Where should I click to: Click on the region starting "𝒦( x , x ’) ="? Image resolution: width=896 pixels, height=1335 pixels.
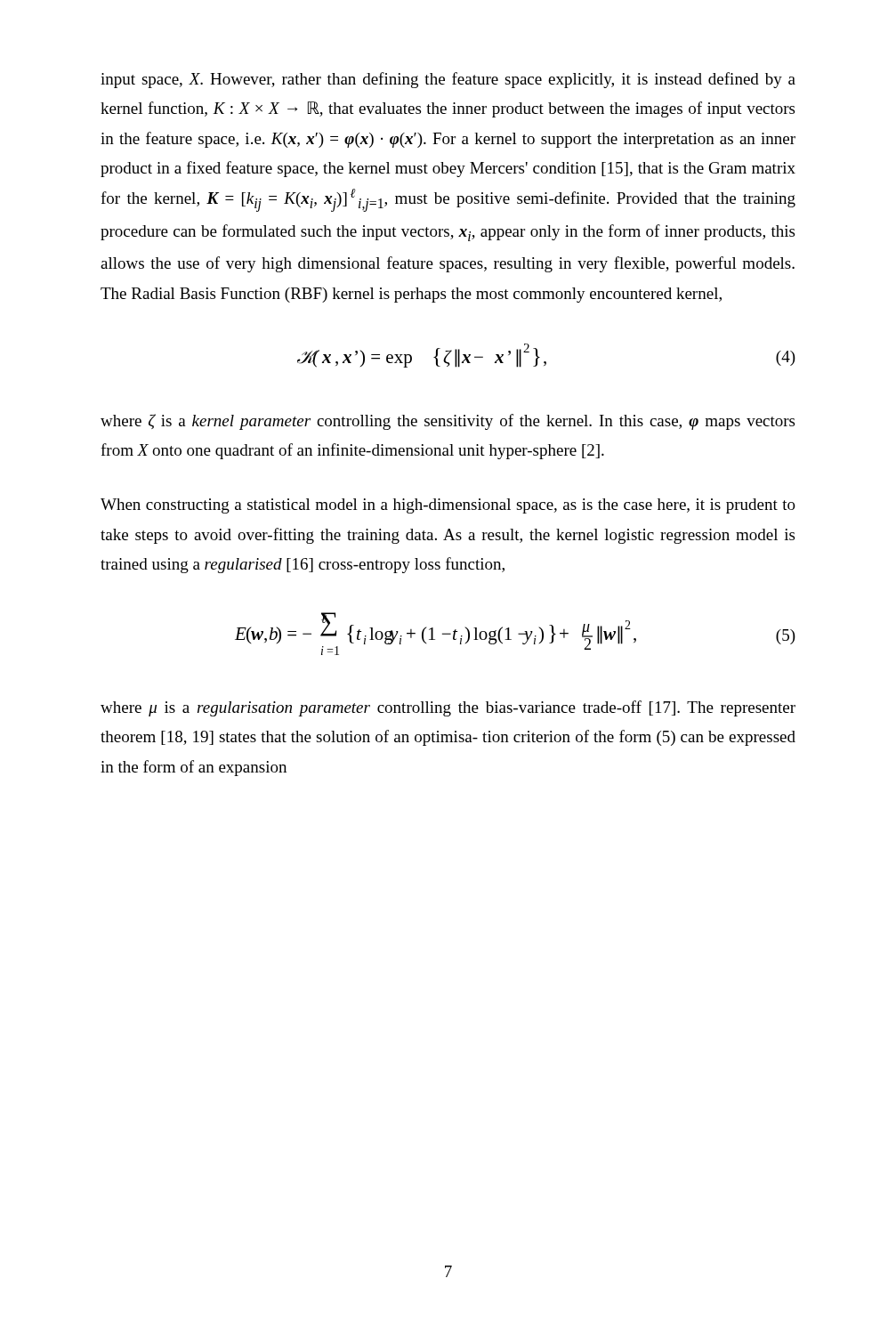(x=546, y=357)
